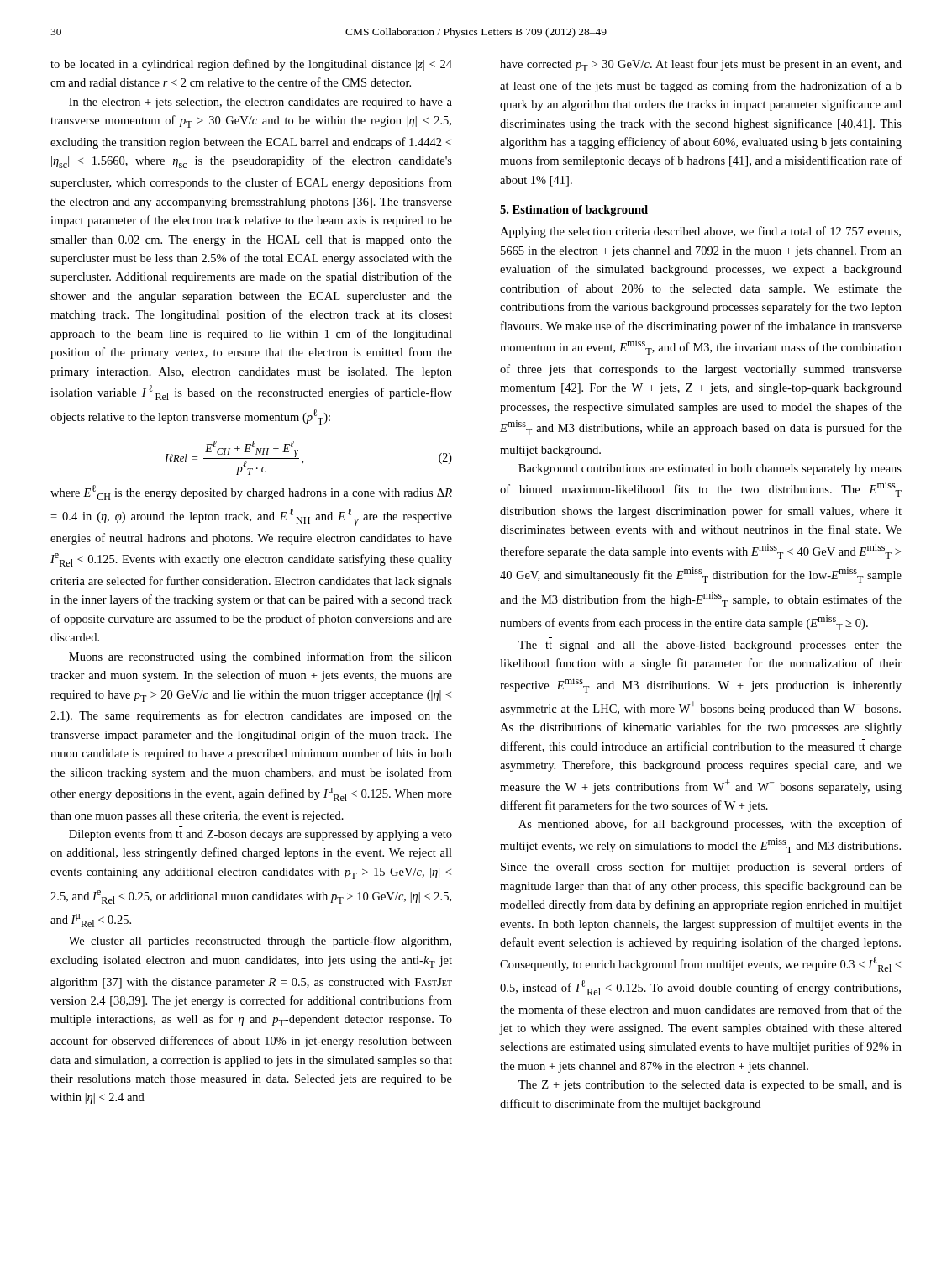The height and width of the screenshot is (1261, 952).
Task: Find the passage starting "to be located in a cylindrical region"
Action: click(x=251, y=242)
